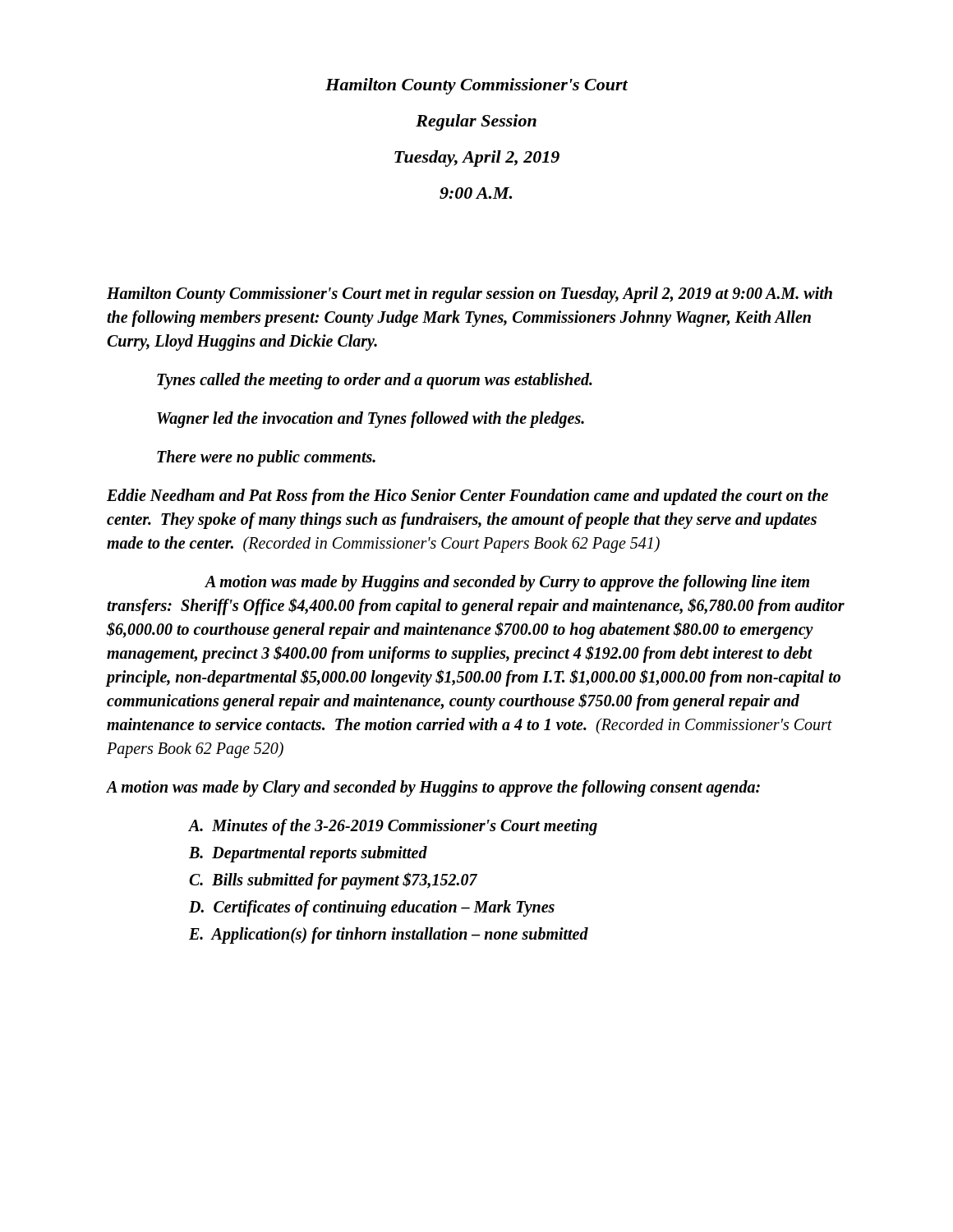Image resolution: width=953 pixels, height=1232 pixels.
Task: Locate the text starting "A. Minutes of the 3-26-2019 Commissioner's Court"
Action: pos(393,825)
